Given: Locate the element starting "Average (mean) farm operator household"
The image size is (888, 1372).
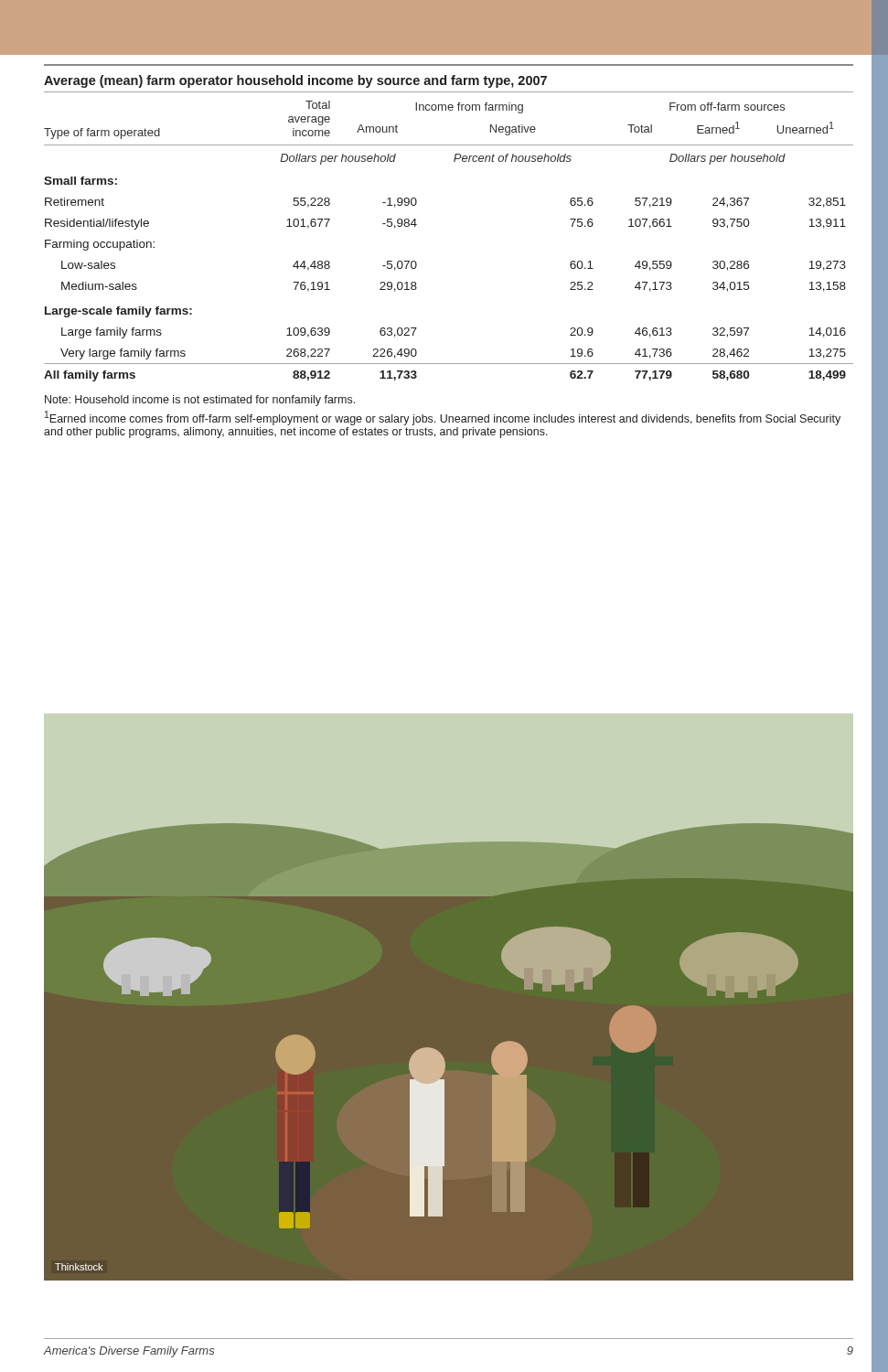Looking at the screenshot, I should point(296,80).
